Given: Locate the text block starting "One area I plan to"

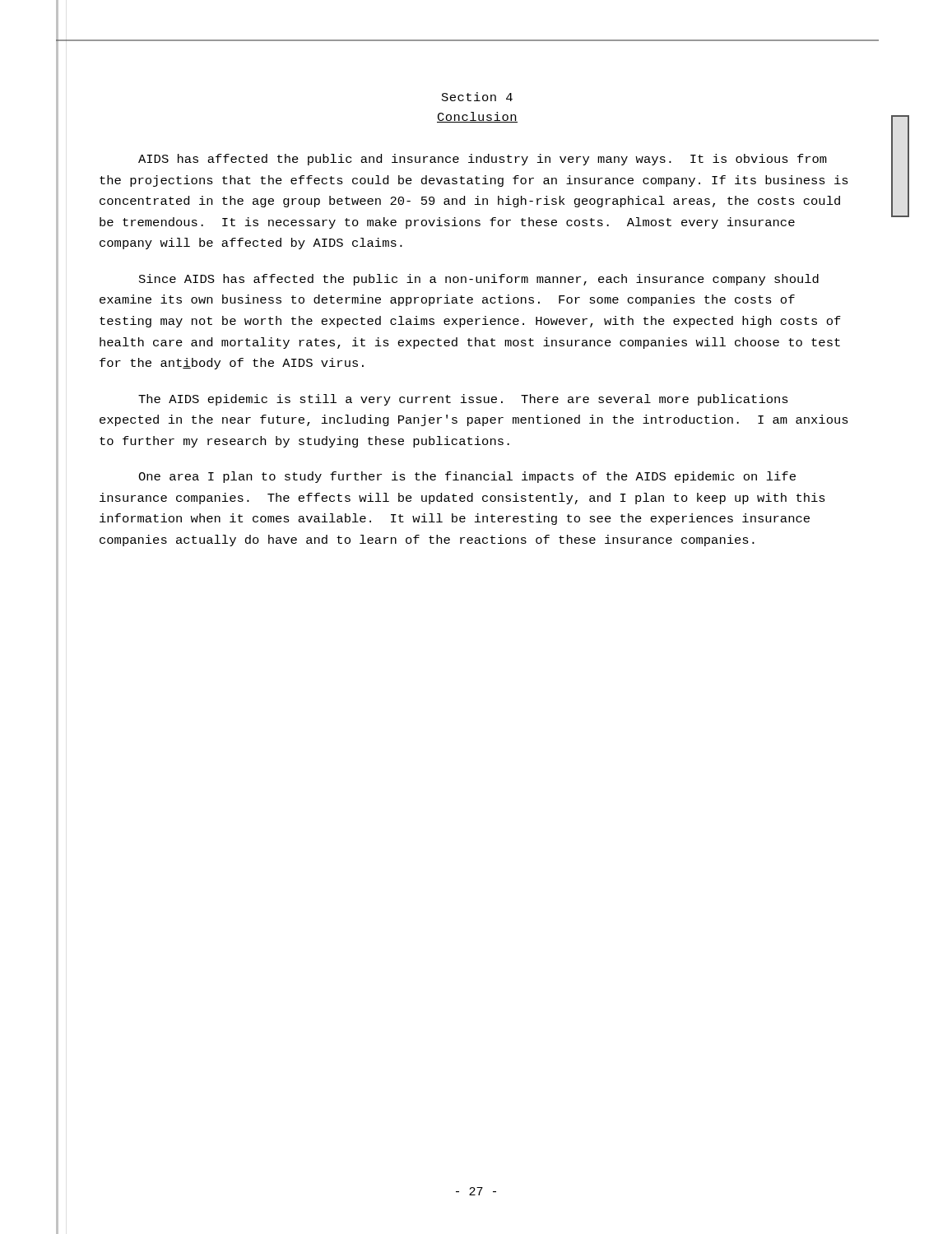Looking at the screenshot, I should tap(462, 509).
